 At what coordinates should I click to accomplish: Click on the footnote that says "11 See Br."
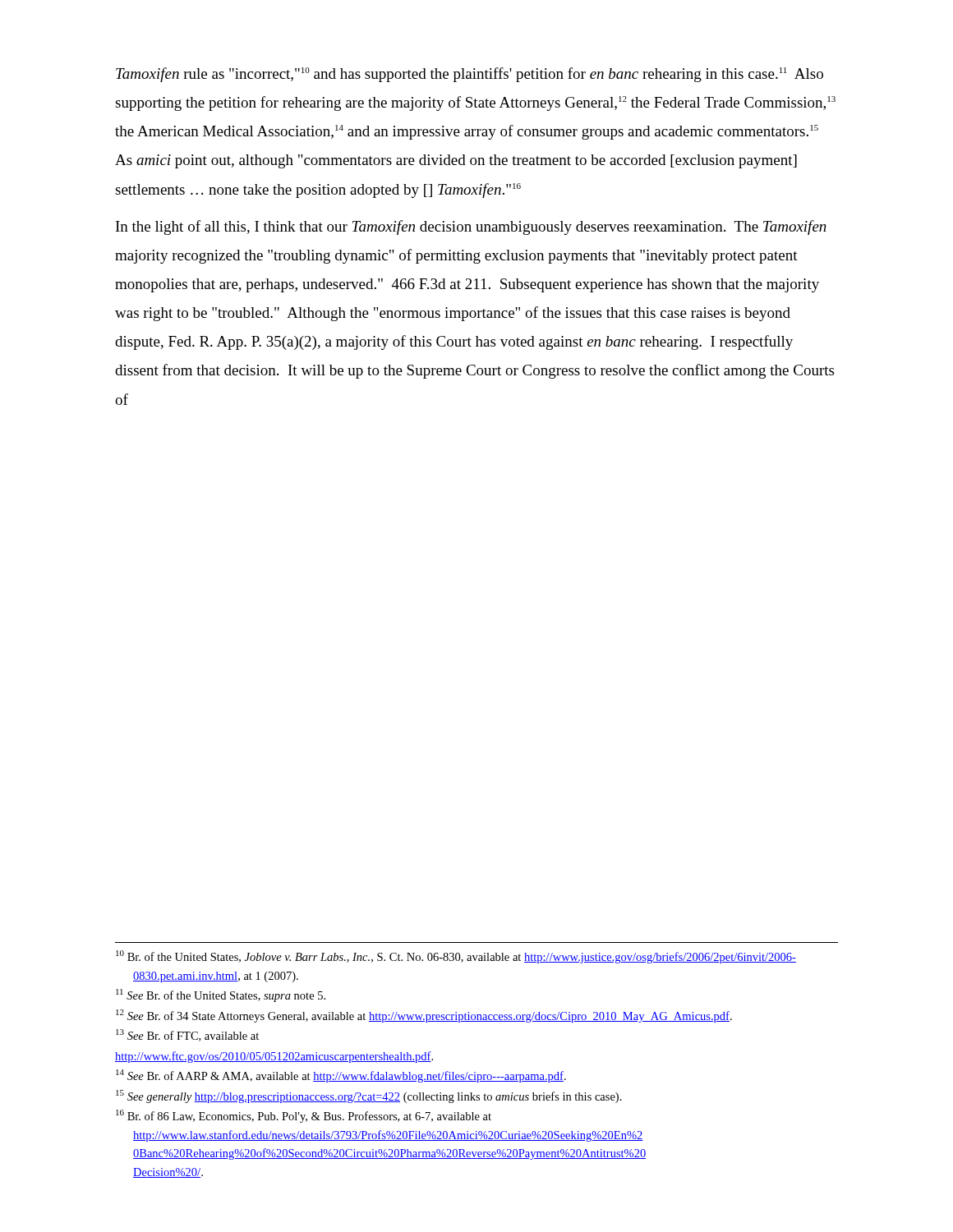pos(221,995)
